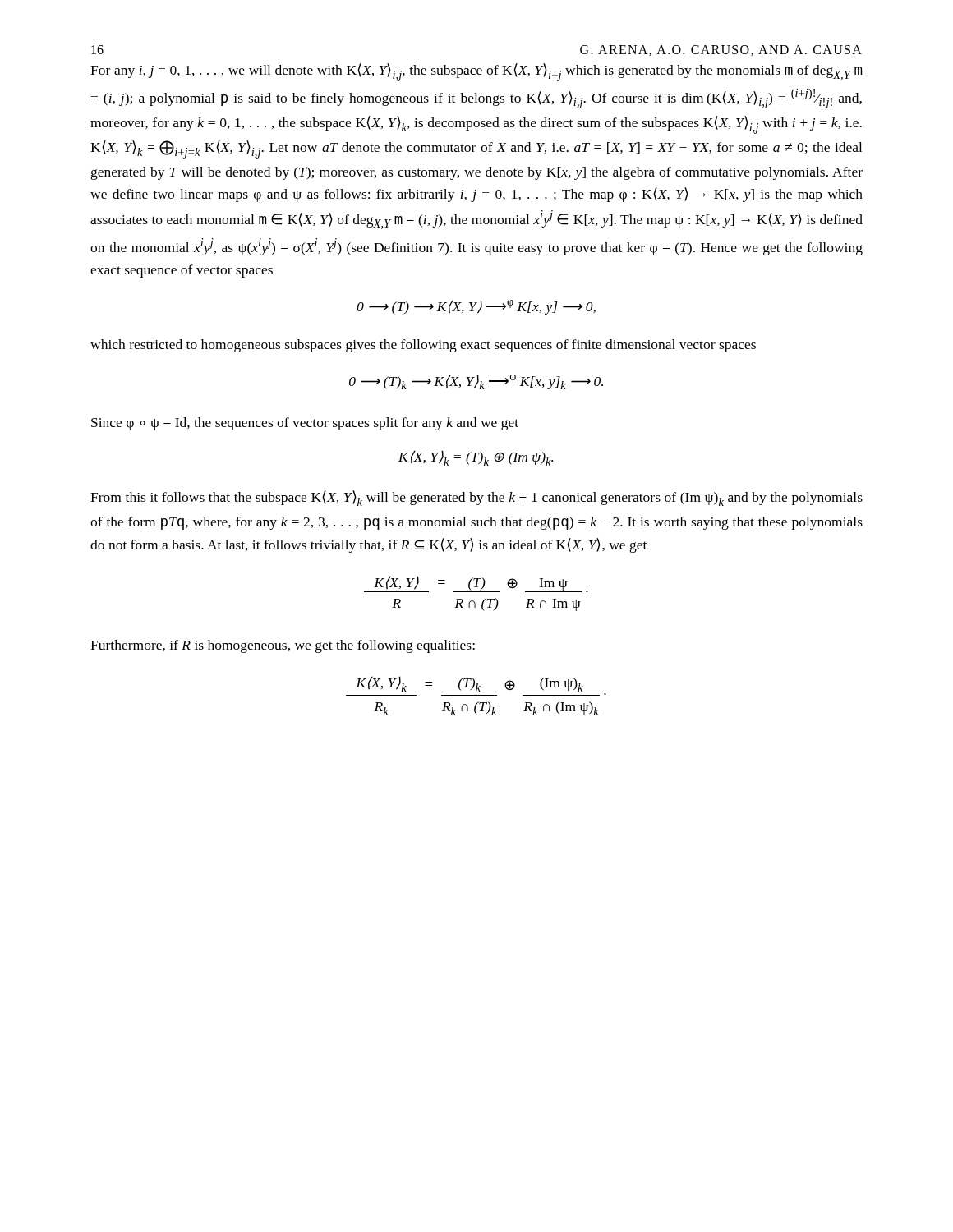This screenshot has width=953, height=1232.
Task: Find the block on this page that starts "For any i, j"
Action: pyautogui.click(x=476, y=170)
